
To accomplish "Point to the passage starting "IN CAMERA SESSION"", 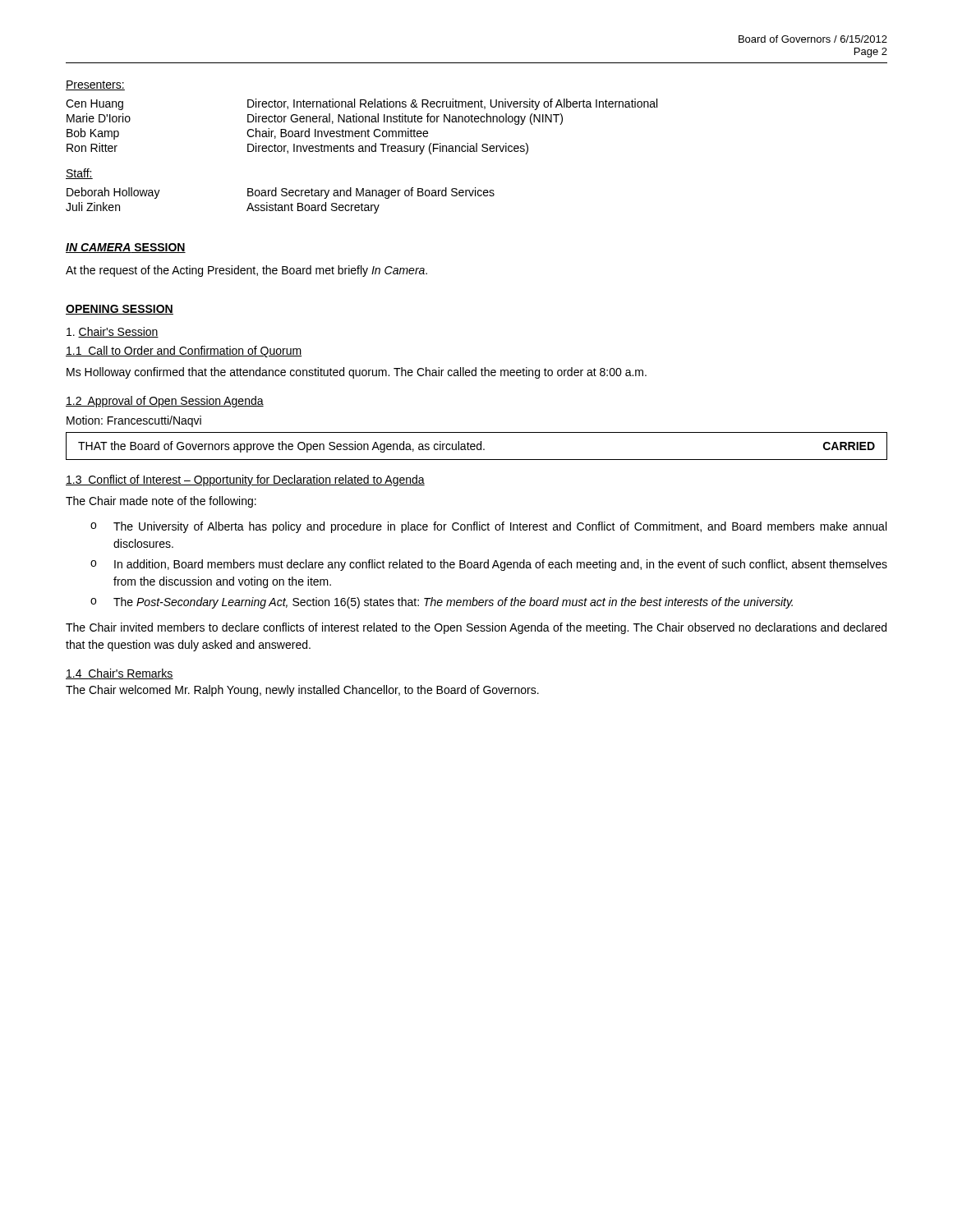I will [x=126, y=247].
